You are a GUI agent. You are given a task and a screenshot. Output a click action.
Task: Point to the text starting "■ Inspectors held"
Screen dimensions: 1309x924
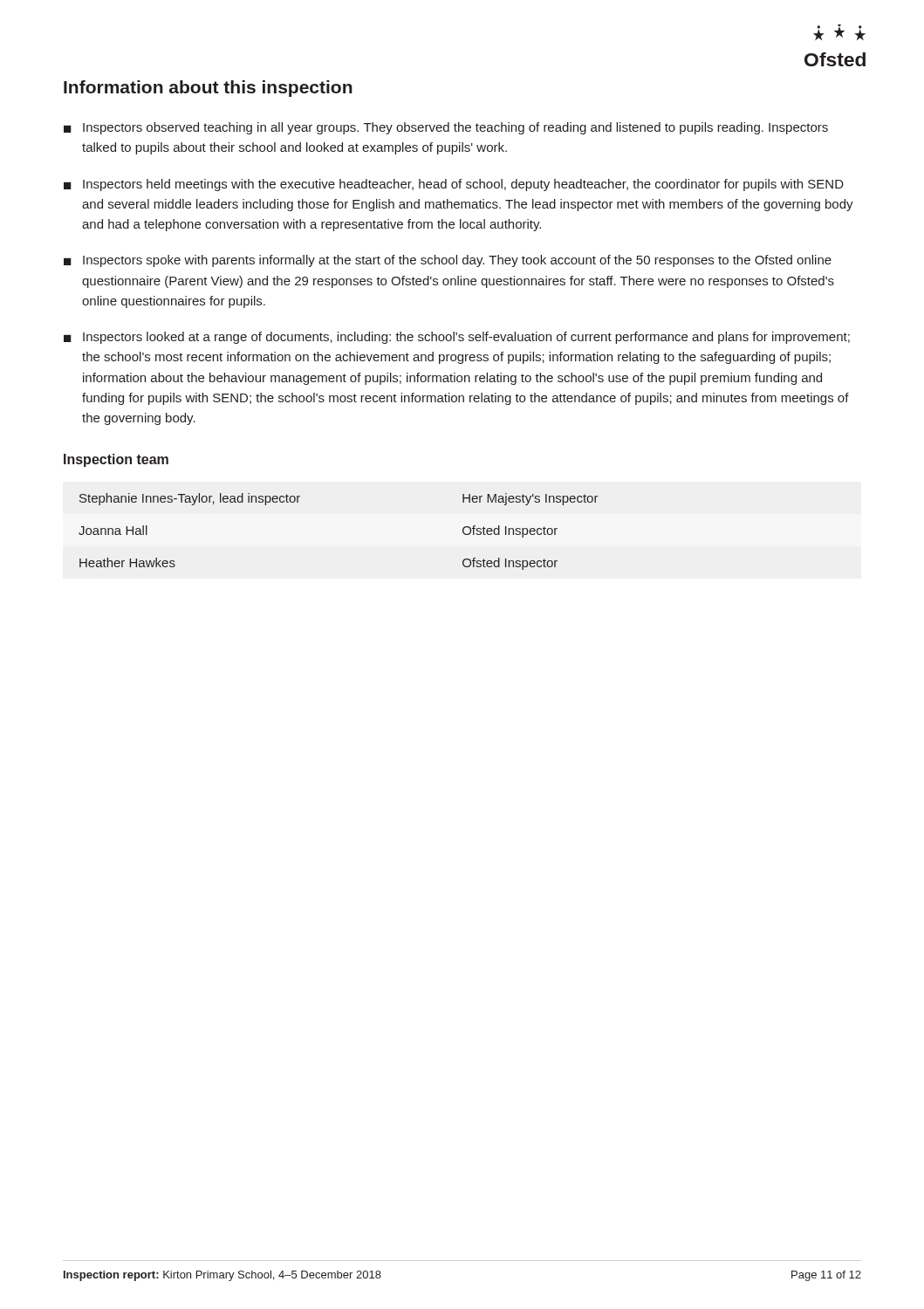462,204
